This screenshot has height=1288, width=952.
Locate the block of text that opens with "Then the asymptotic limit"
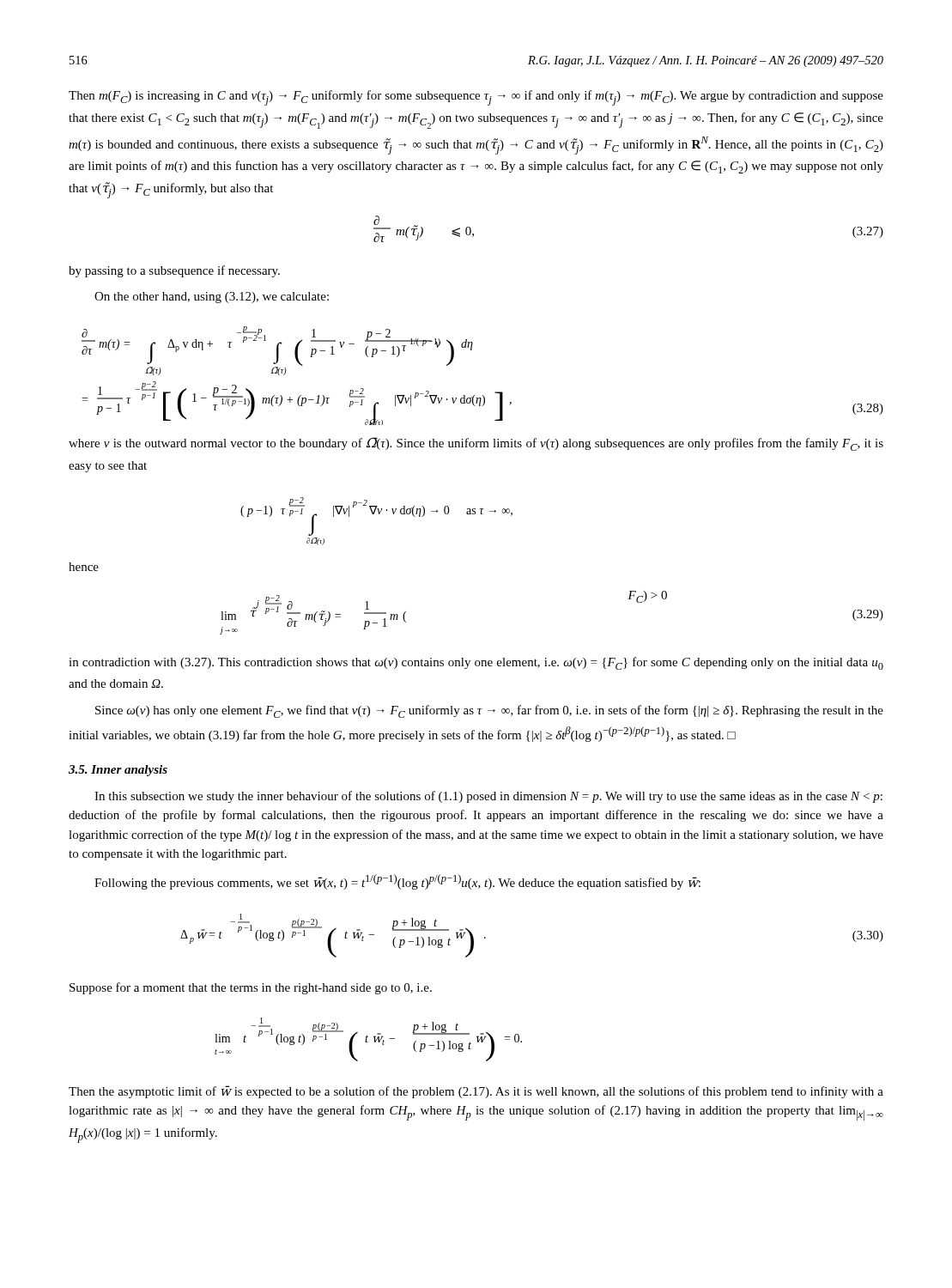pos(476,1113)
